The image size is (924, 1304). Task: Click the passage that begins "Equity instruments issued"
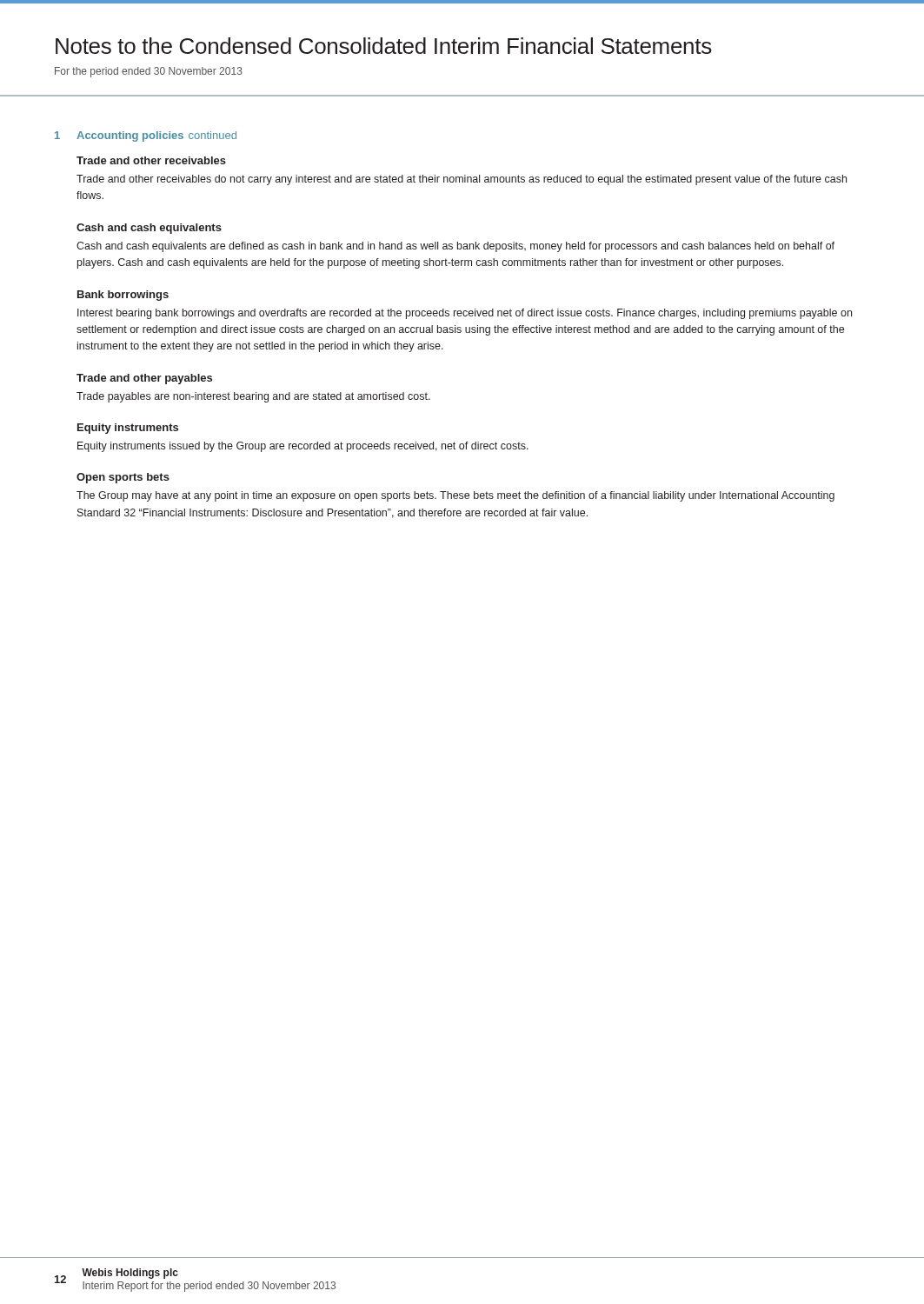[x=303, y=446]
